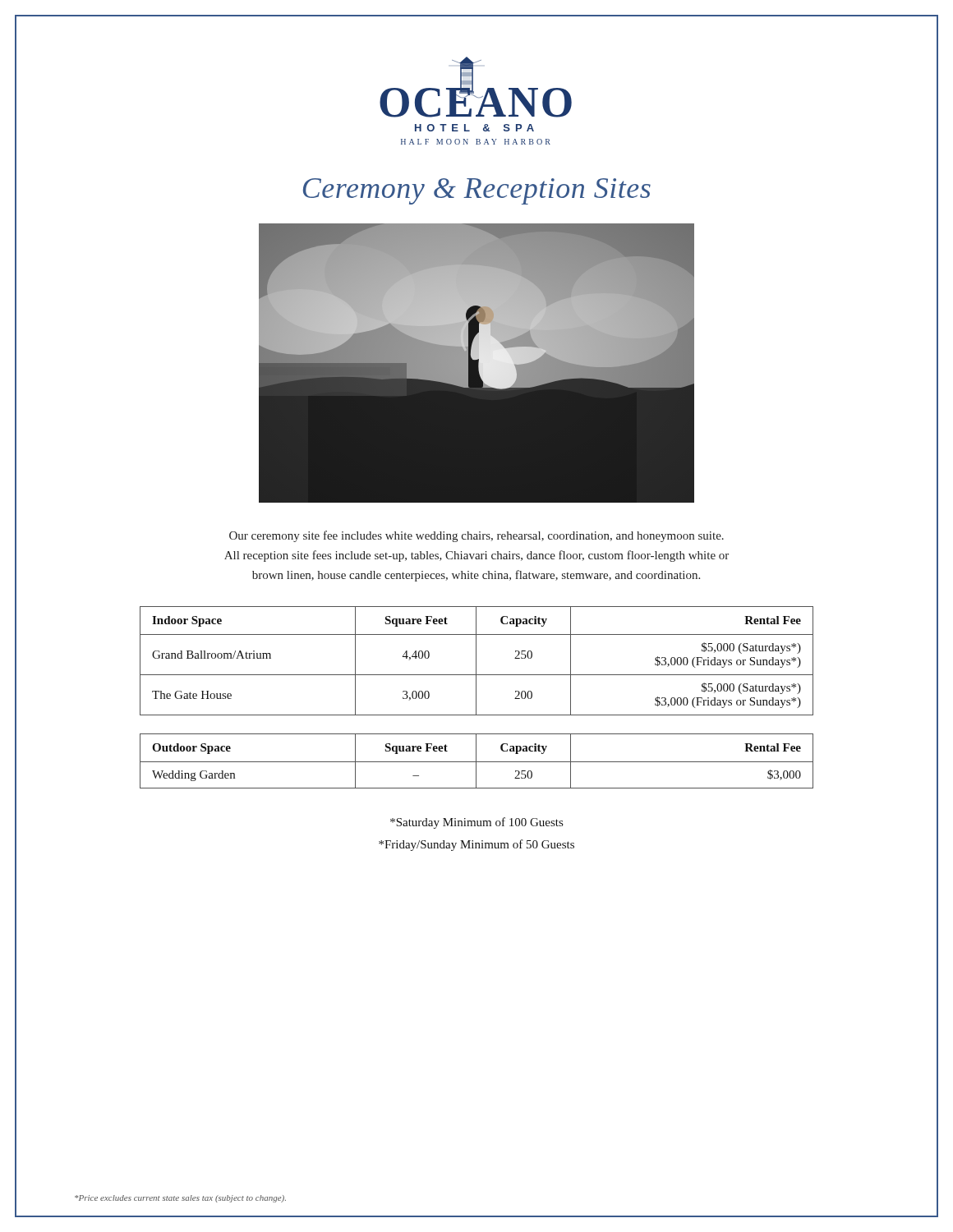Locate the table with the text "Wedding Garden"
Screen dimensions: 1232x953
(x=476, y=761)
